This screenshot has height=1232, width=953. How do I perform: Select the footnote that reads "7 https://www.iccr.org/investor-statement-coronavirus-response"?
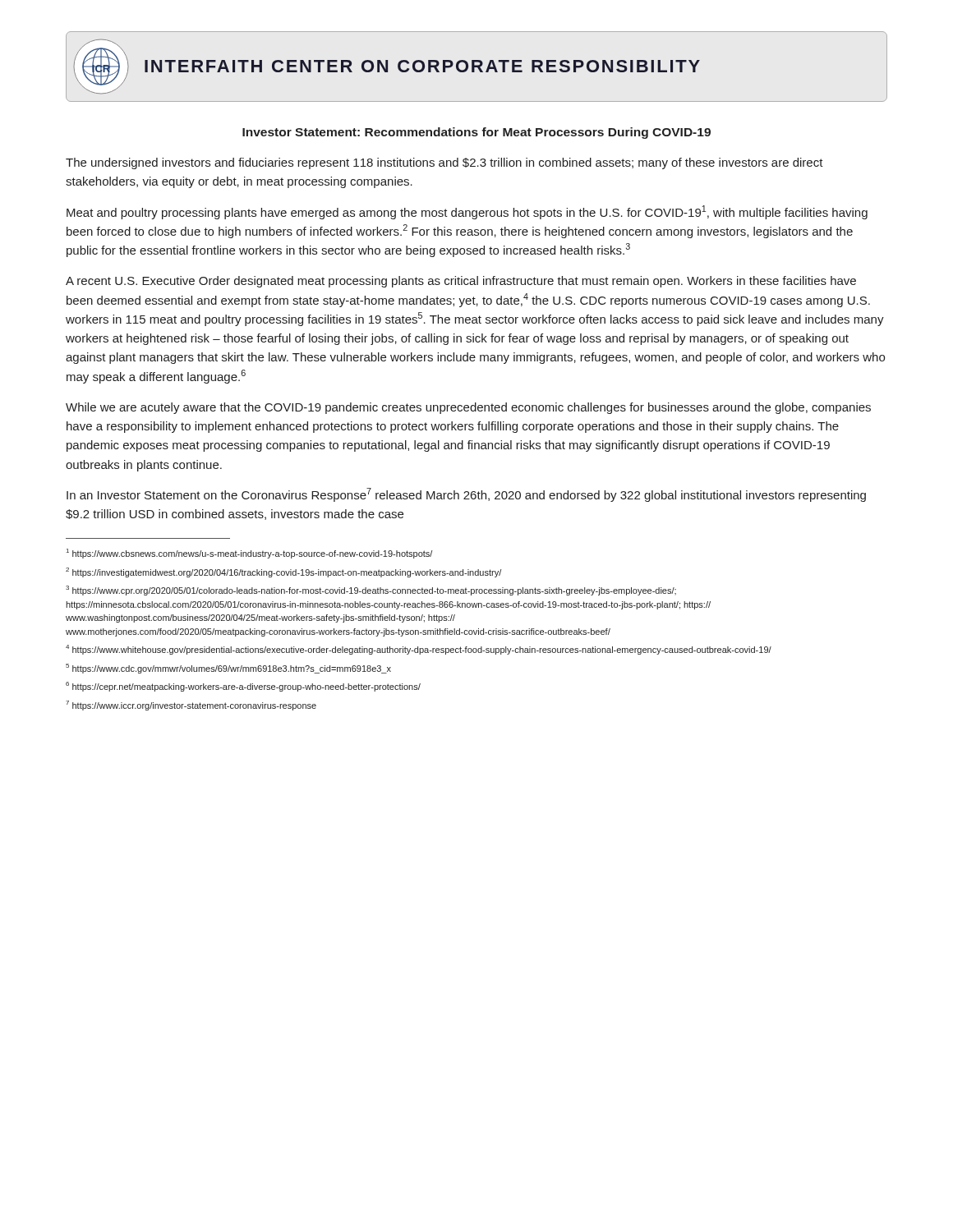tap(191, 705)
